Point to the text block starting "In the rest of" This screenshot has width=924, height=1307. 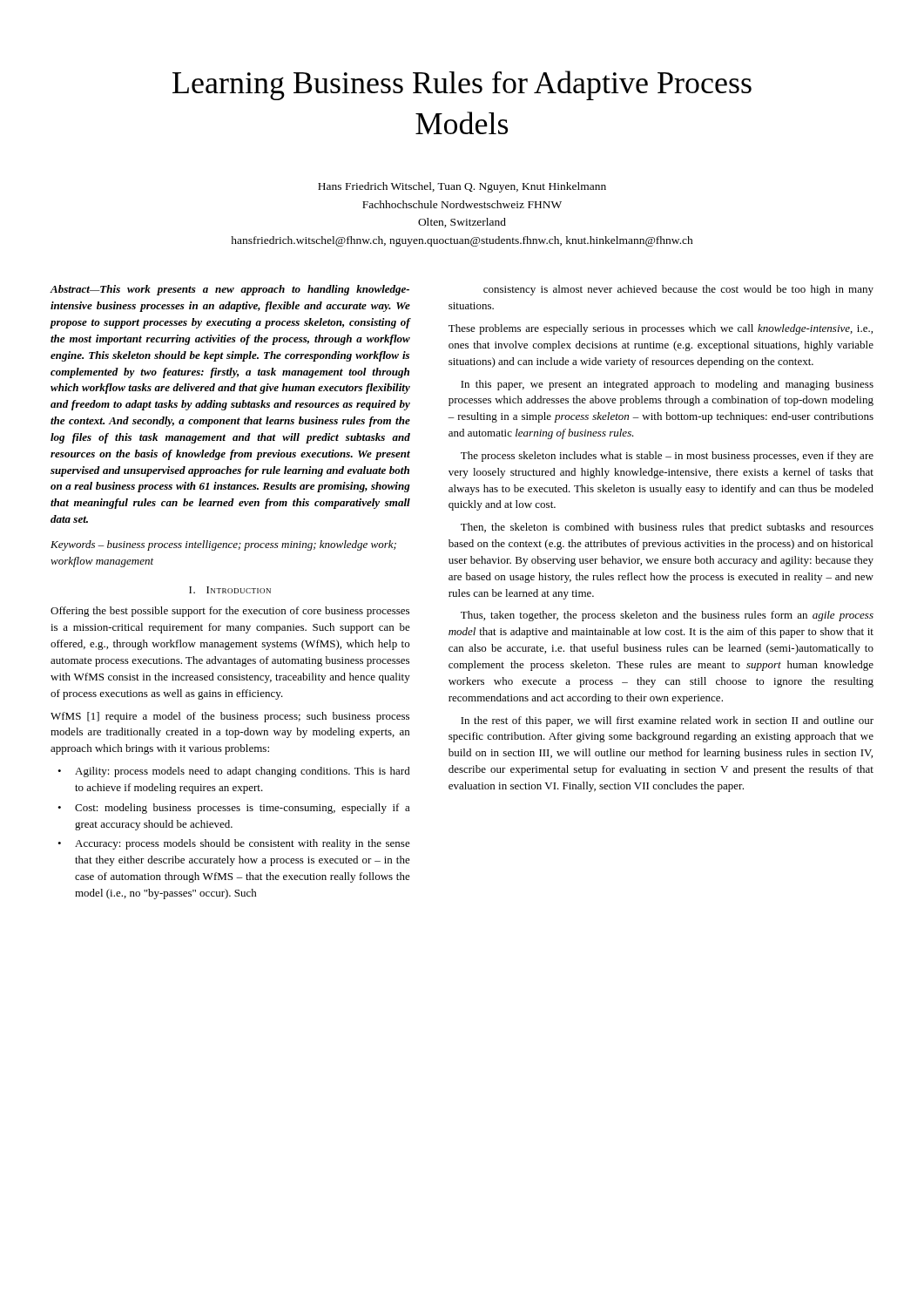[x=661, y=753]
